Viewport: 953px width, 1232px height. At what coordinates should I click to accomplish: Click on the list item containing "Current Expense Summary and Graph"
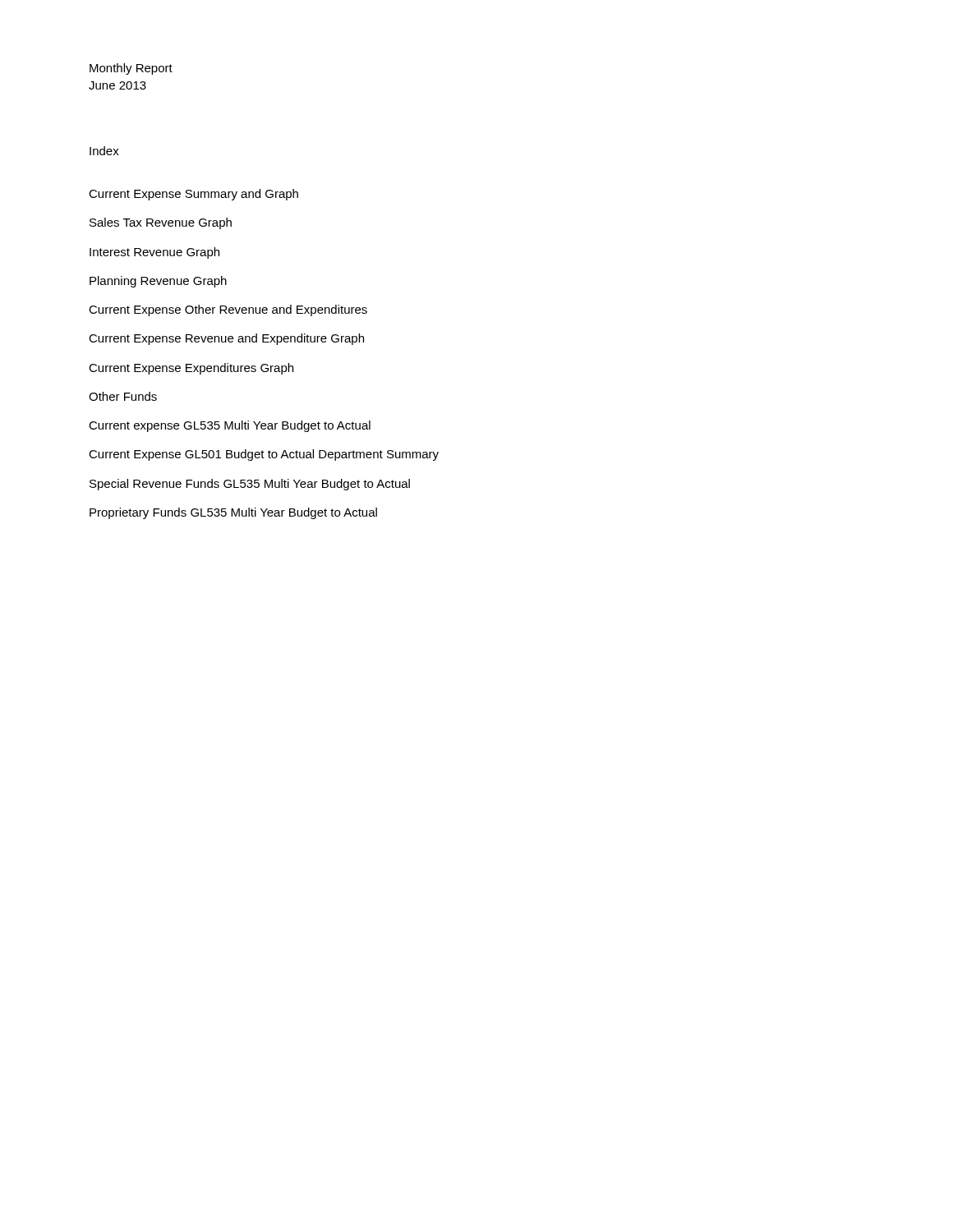point(194,193)
